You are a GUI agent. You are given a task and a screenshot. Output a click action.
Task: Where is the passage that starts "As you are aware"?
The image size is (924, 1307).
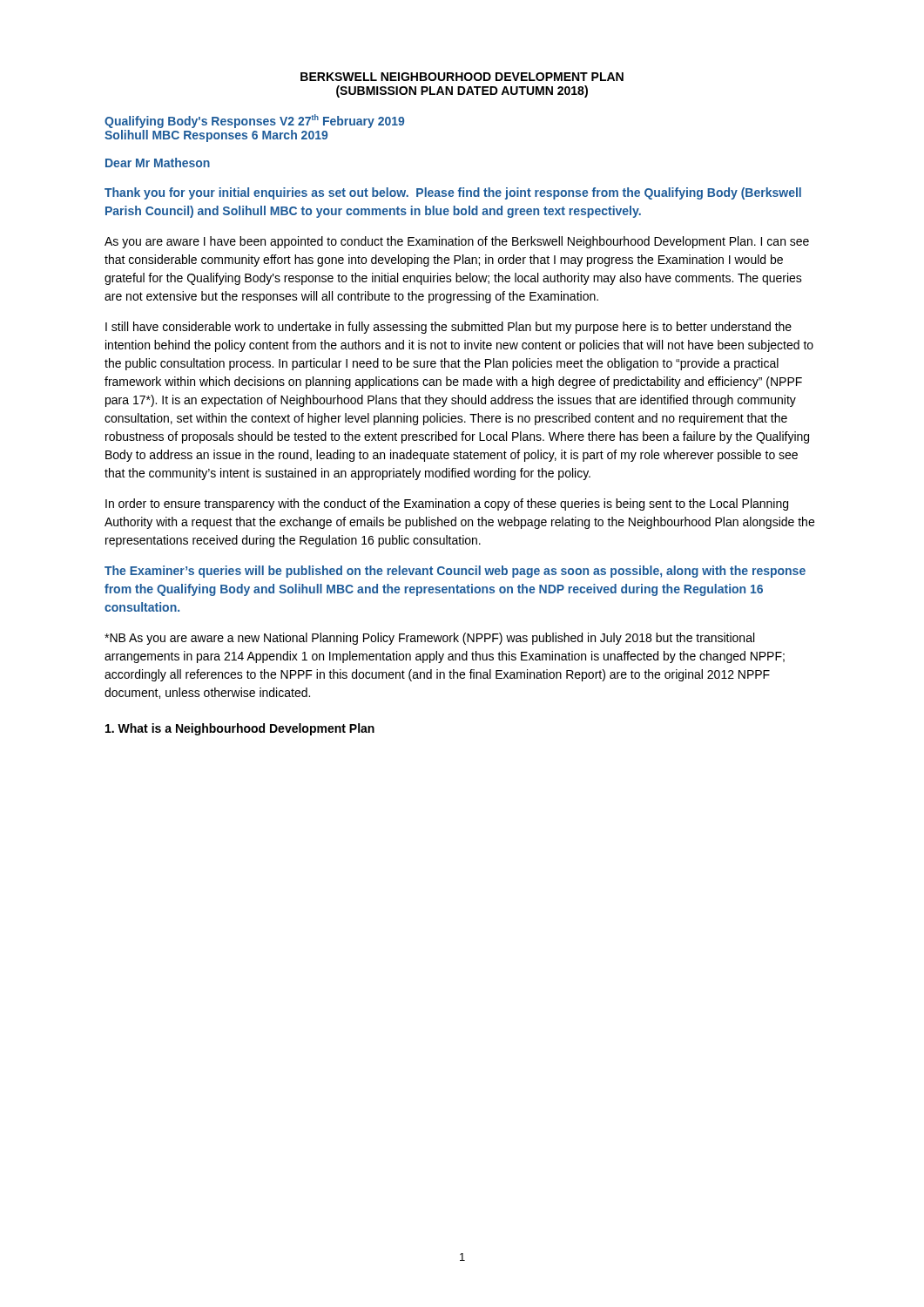(x=457, y=269)
